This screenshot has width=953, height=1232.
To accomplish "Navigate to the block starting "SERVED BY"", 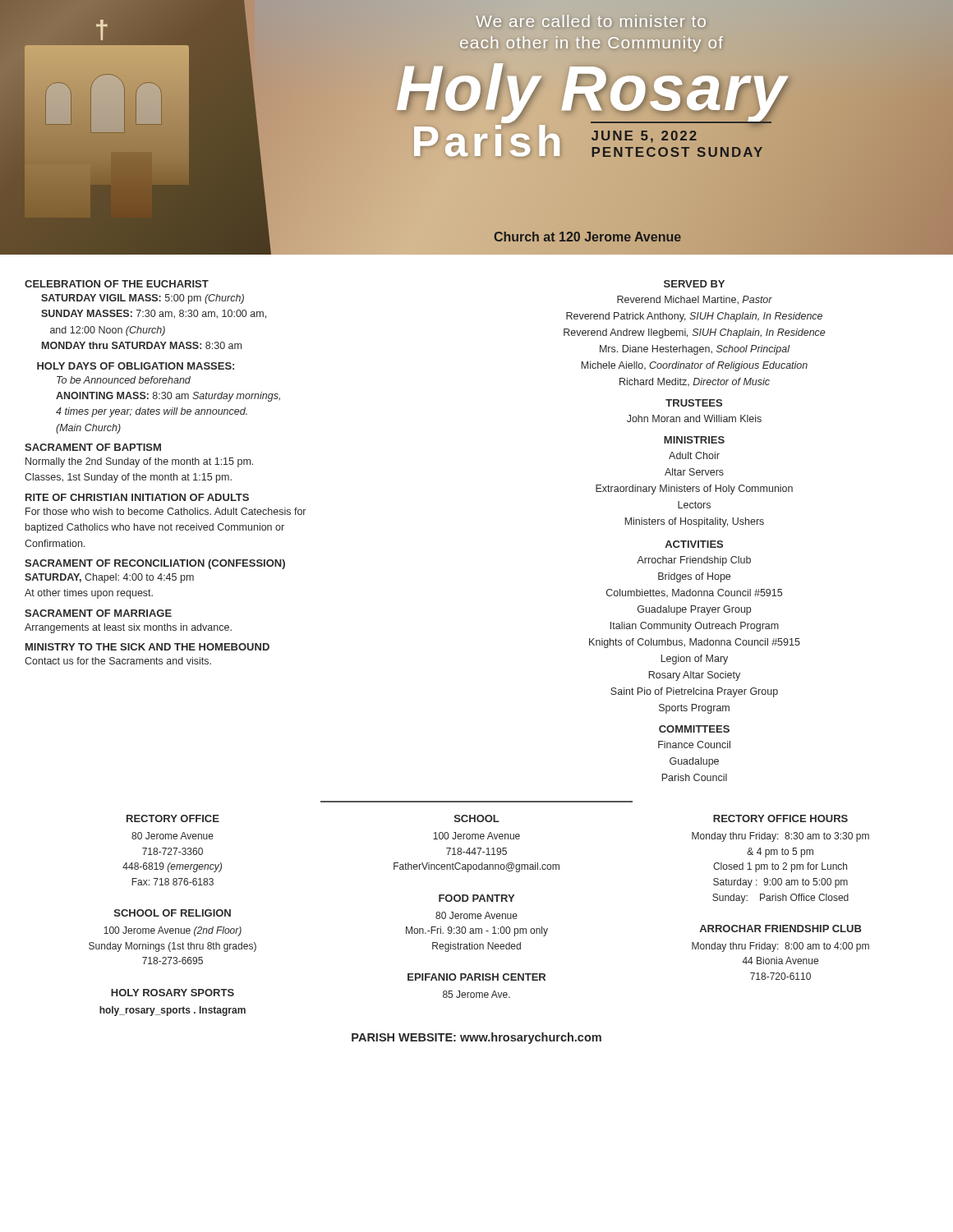I will pyautogui.click(x=694, y=284).
